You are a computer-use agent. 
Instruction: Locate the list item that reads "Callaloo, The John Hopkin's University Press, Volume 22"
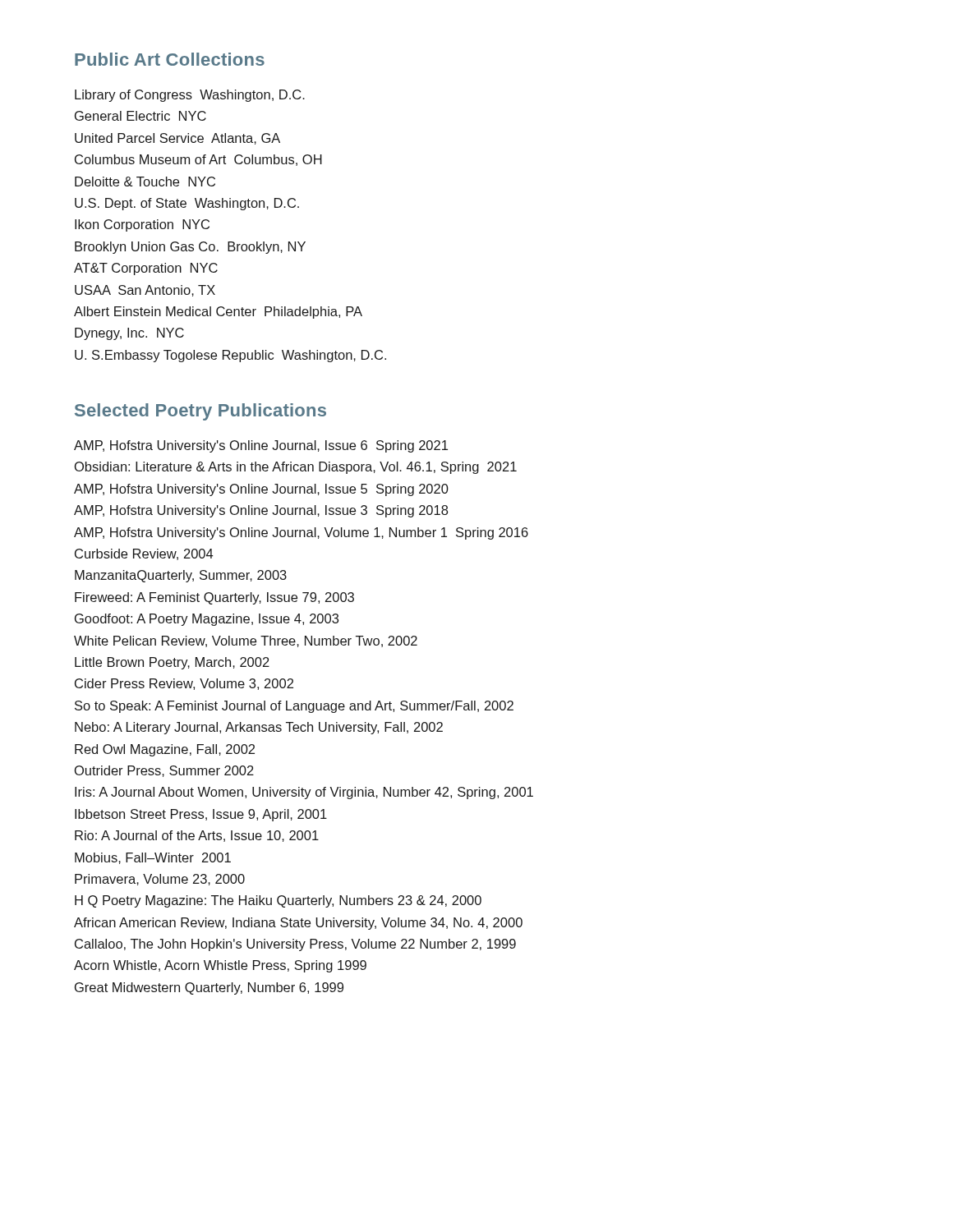pos(295,944)
